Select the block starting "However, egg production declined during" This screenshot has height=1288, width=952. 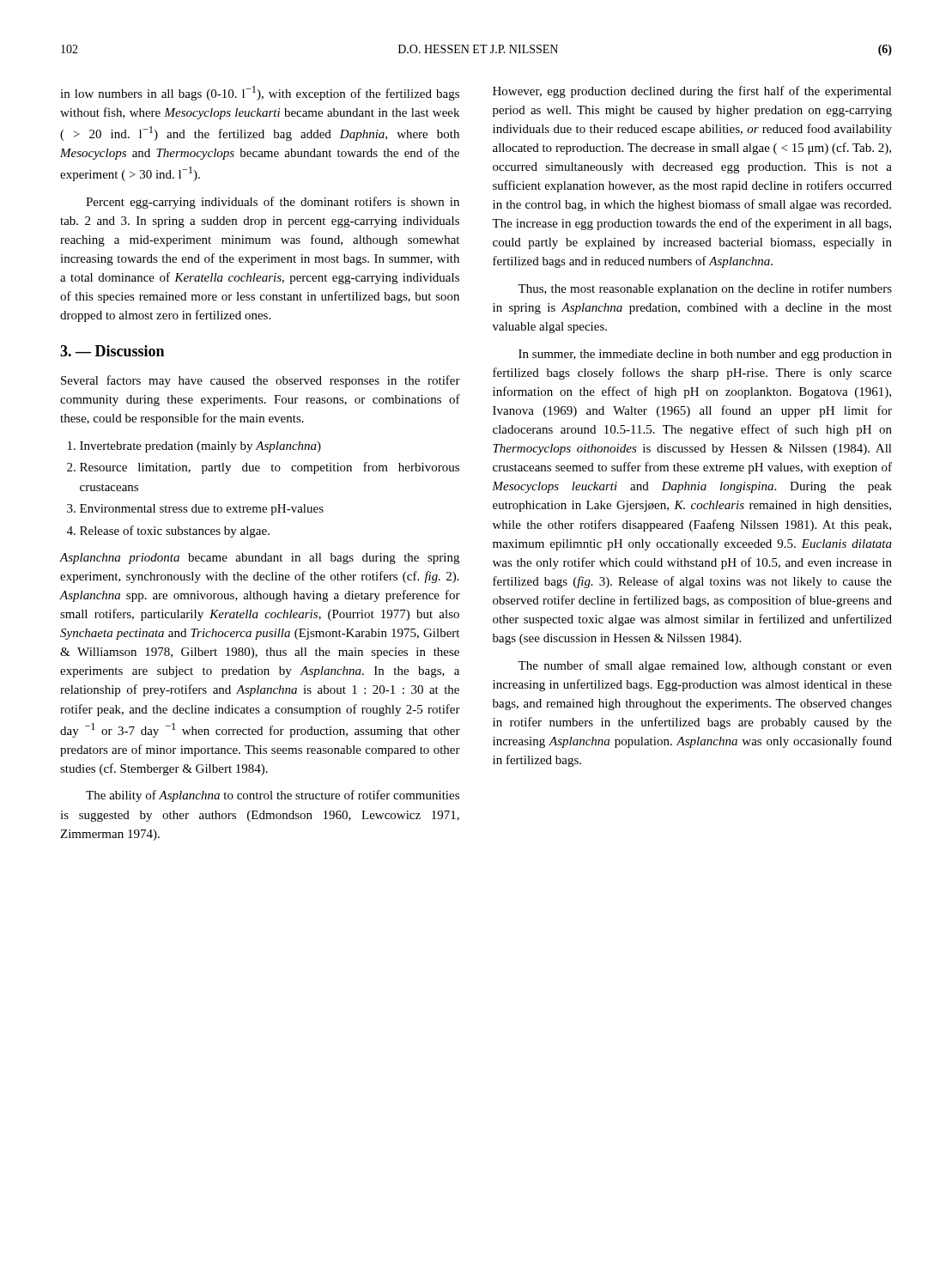[692, 176]
